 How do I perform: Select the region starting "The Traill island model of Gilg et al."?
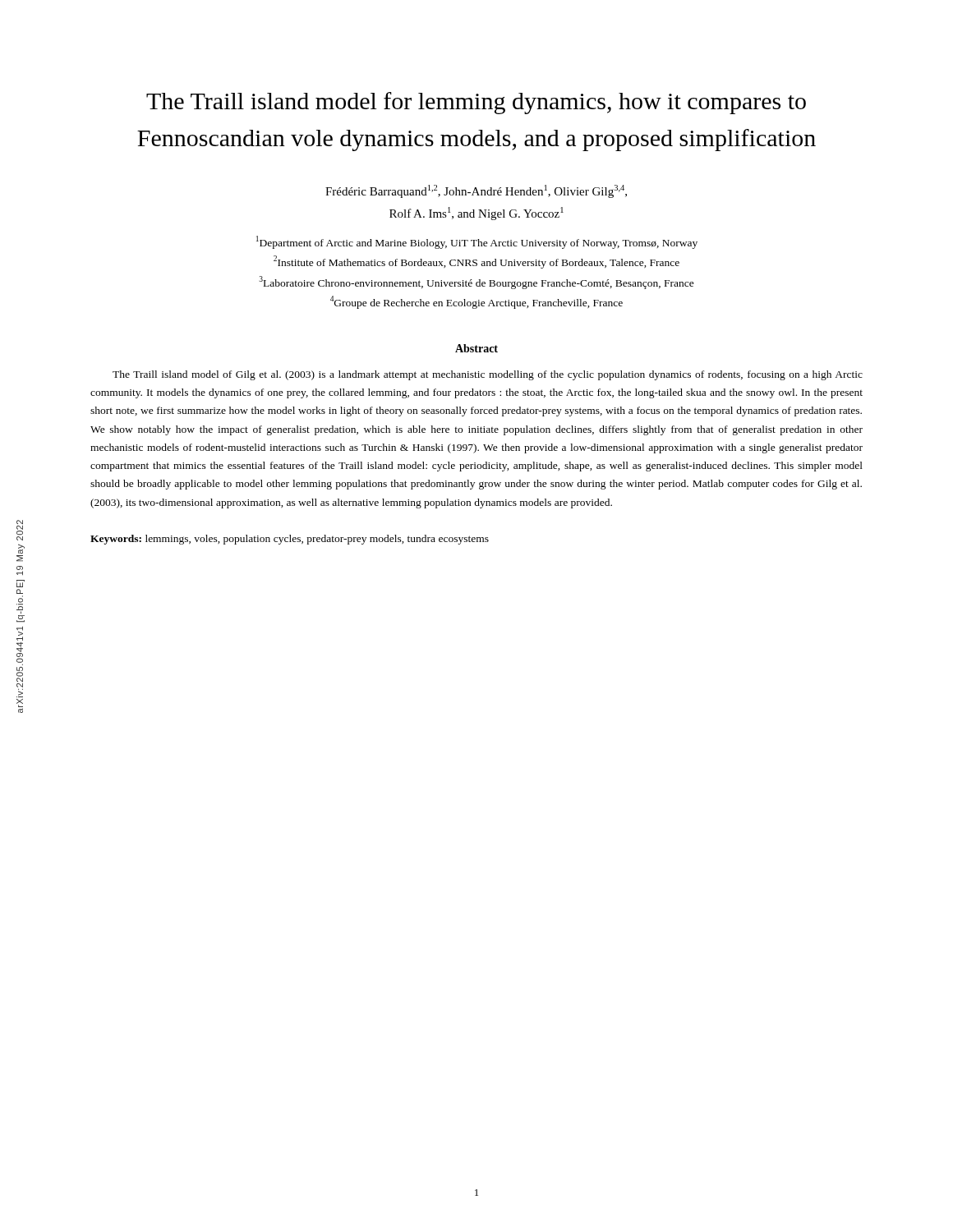[476, 438]
